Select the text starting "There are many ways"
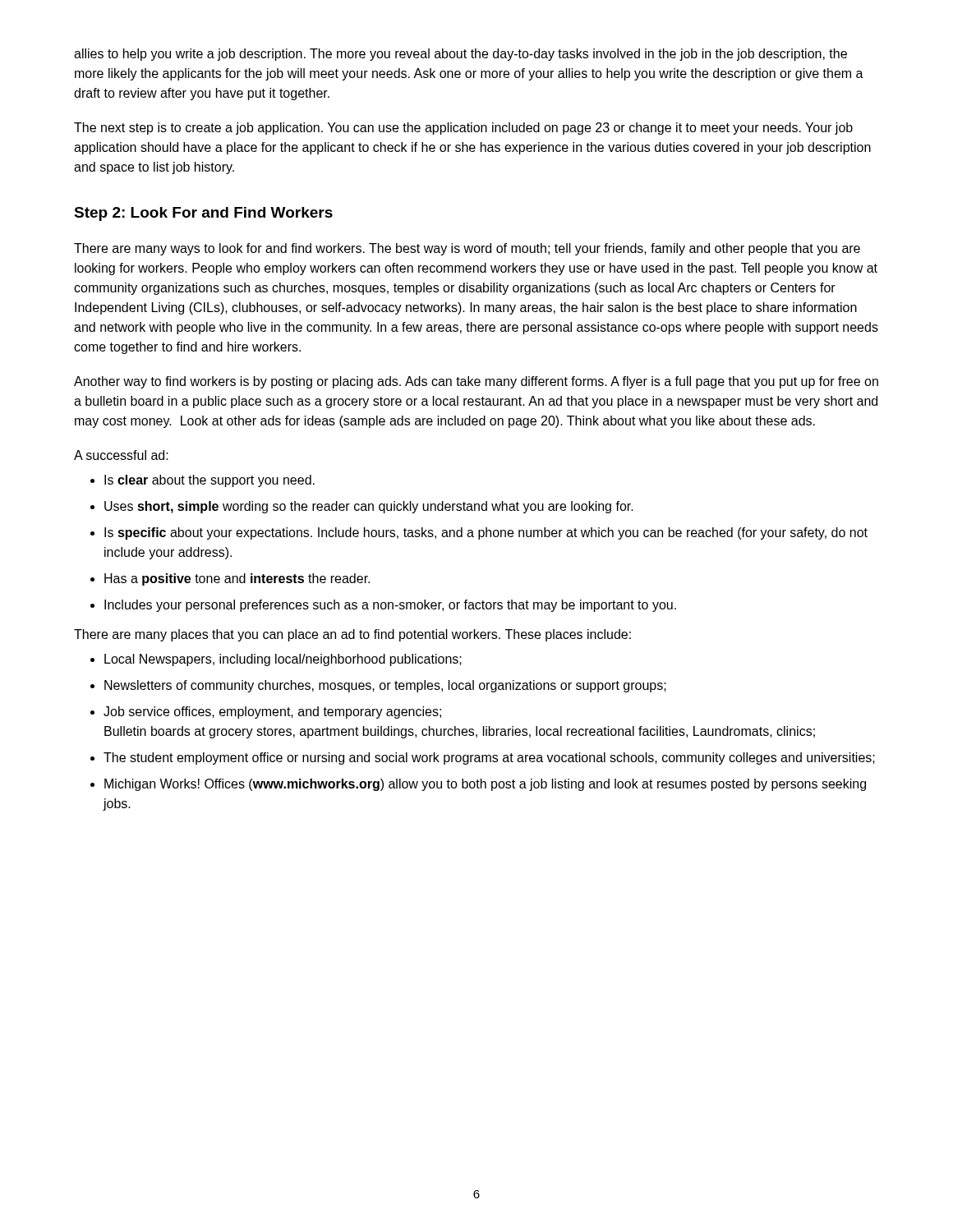 tap(476, 297)
